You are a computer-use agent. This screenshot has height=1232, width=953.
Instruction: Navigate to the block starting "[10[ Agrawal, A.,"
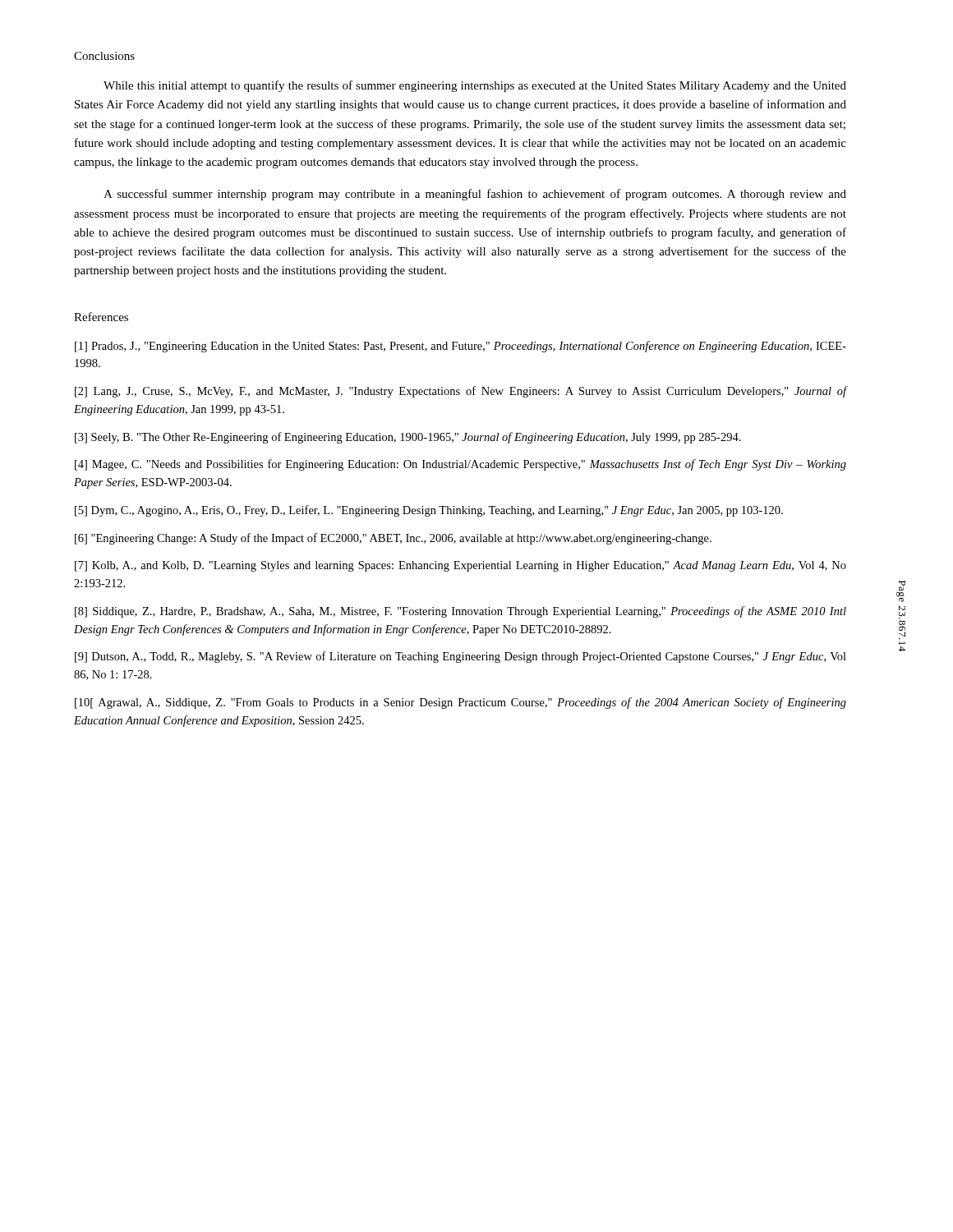[460, 711]
